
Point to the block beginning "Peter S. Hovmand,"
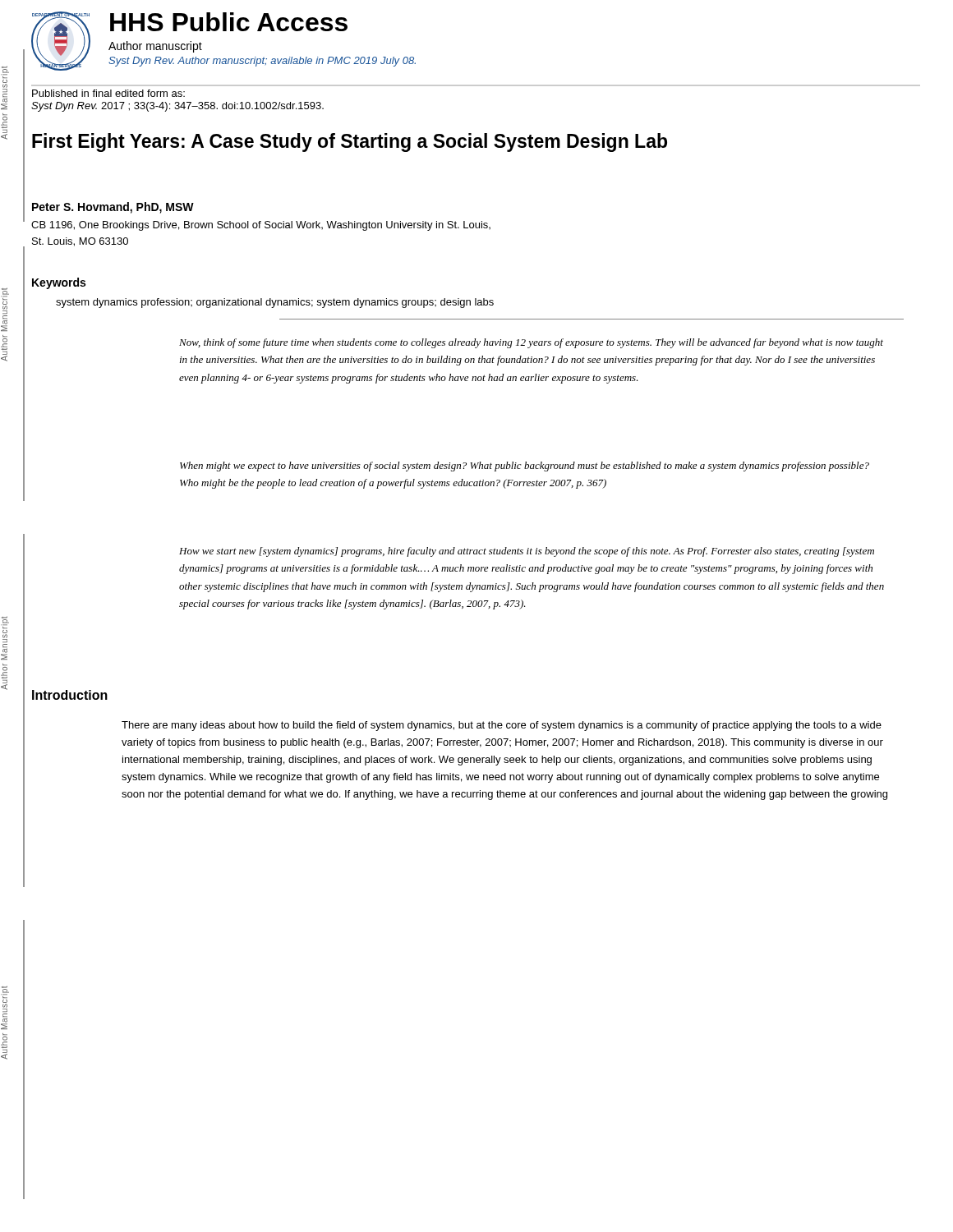click(x=467, y=225)
